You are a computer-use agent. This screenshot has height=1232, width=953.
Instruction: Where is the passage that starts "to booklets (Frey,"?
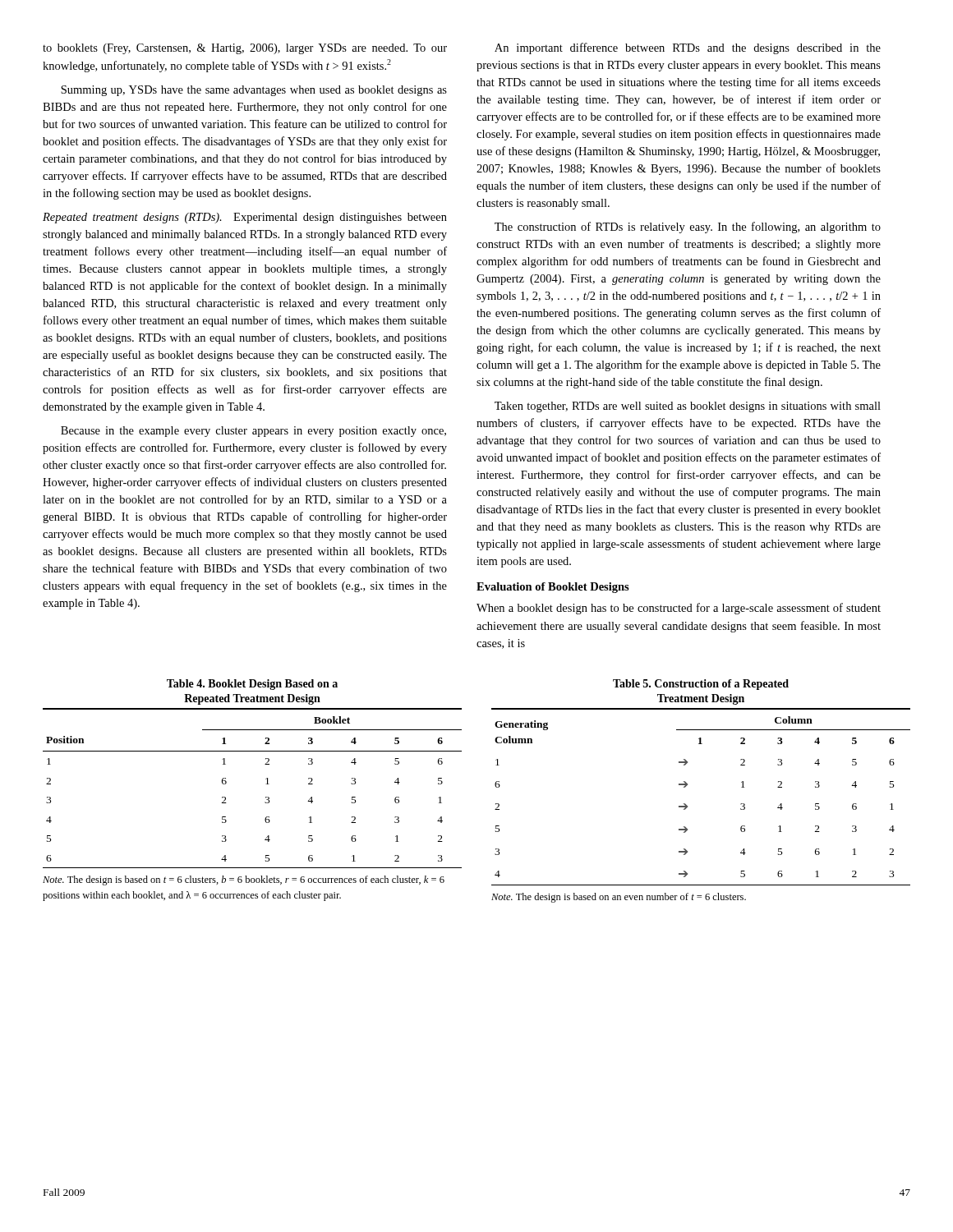click(245, 121)
